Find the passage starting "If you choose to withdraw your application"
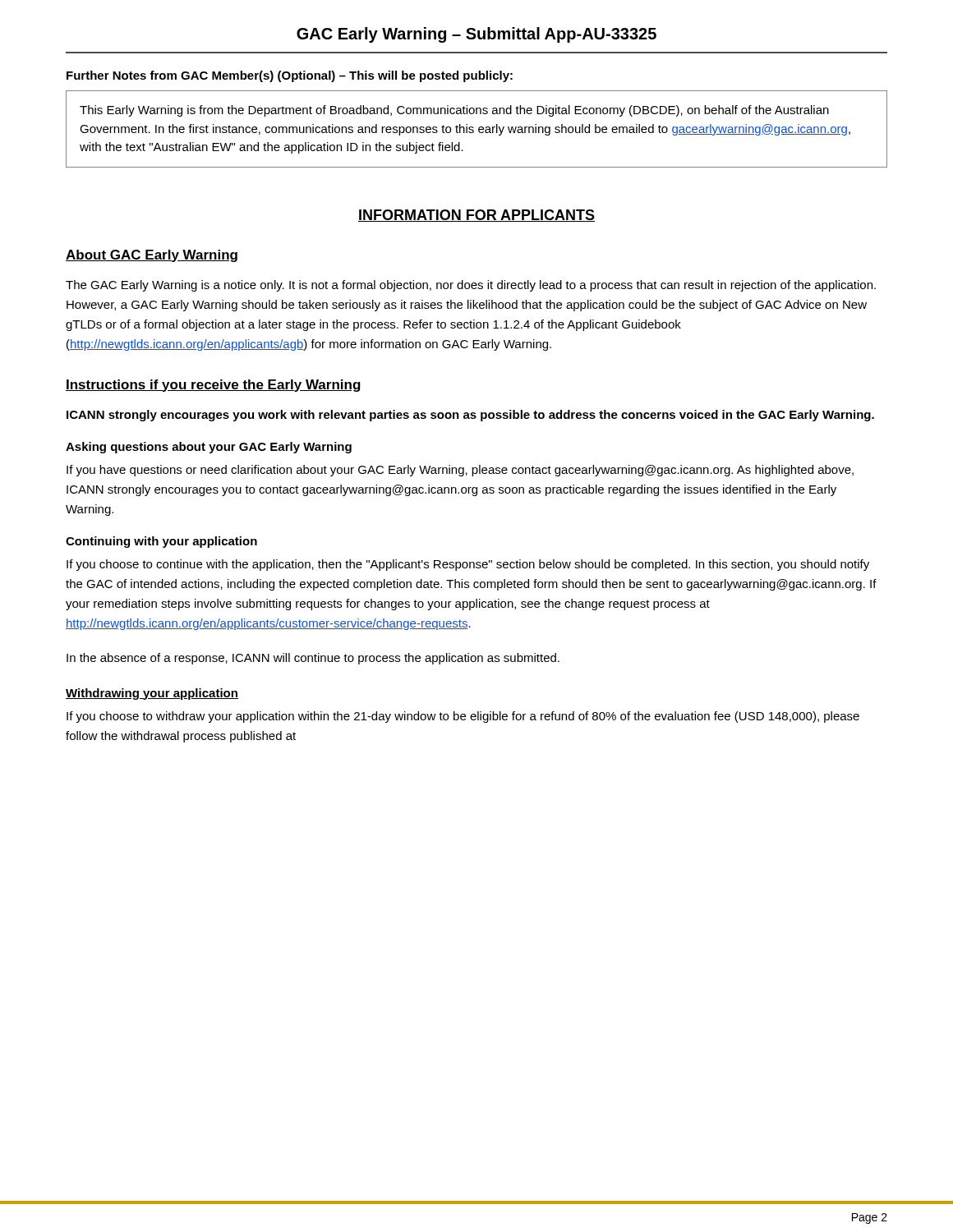This screenshot has height=1232, width=953. [x=463, y=725]
